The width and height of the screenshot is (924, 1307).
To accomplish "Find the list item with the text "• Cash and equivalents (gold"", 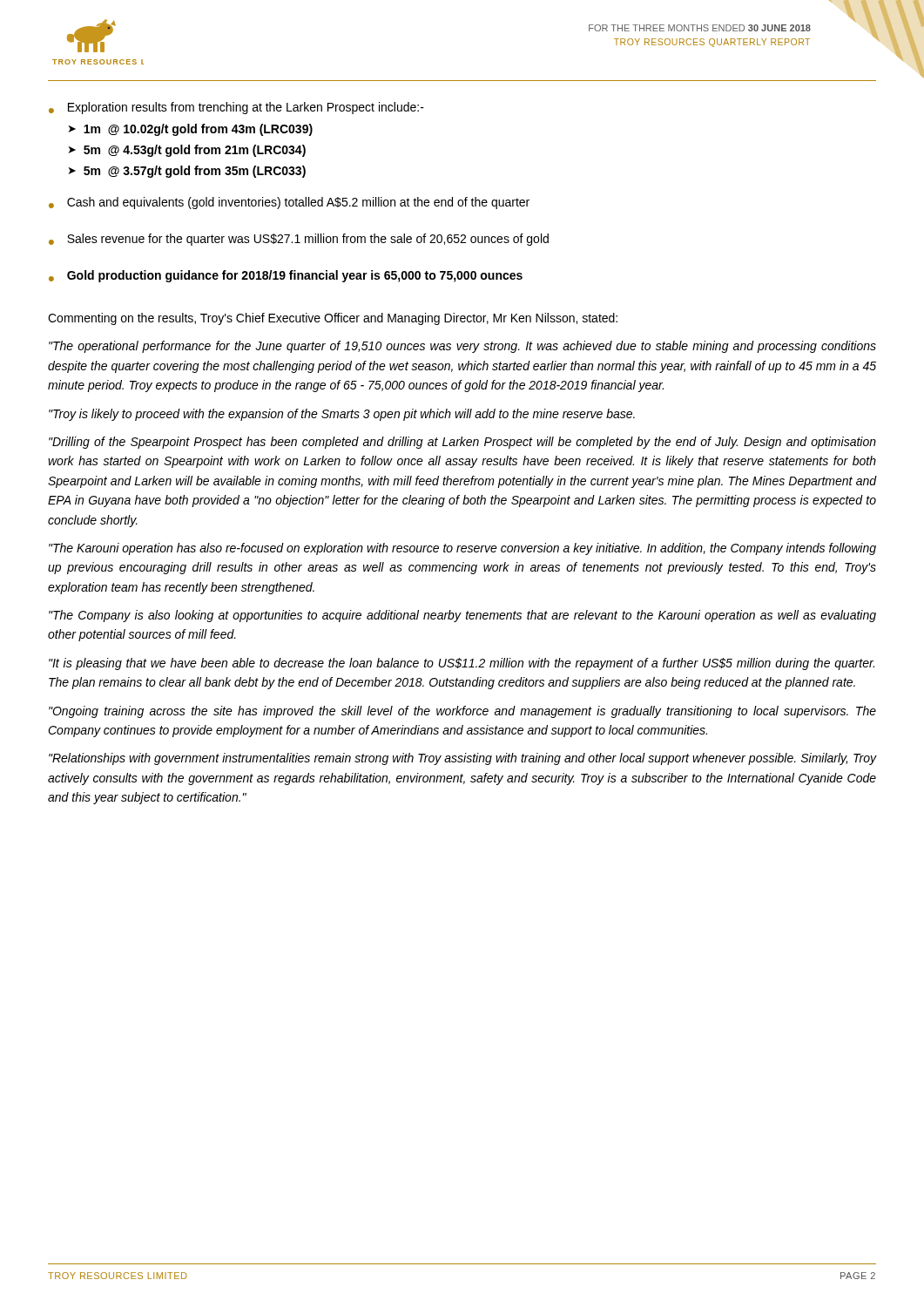I will [462, 207].
